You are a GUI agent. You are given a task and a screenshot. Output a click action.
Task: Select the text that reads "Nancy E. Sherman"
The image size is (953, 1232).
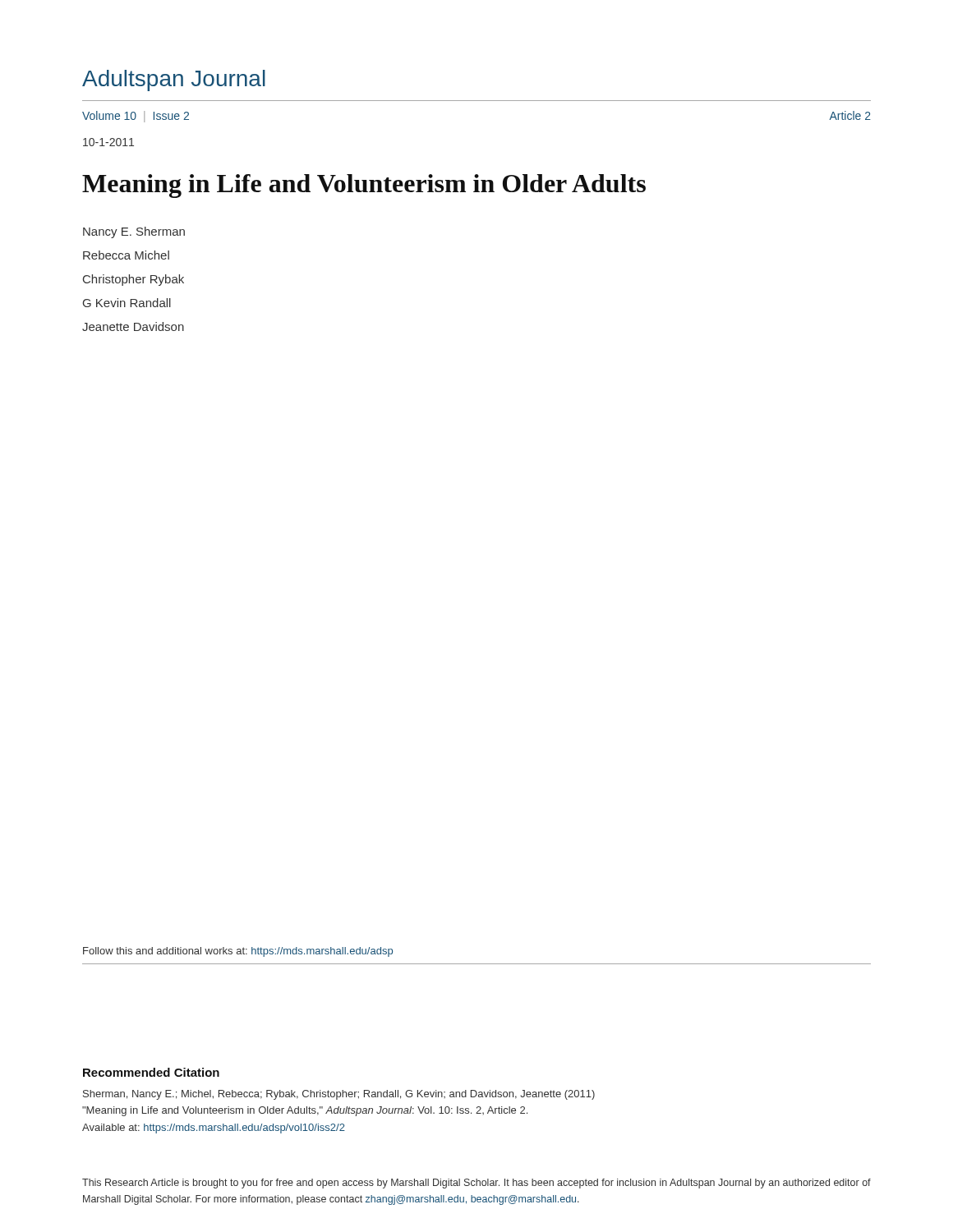(134, 231)
